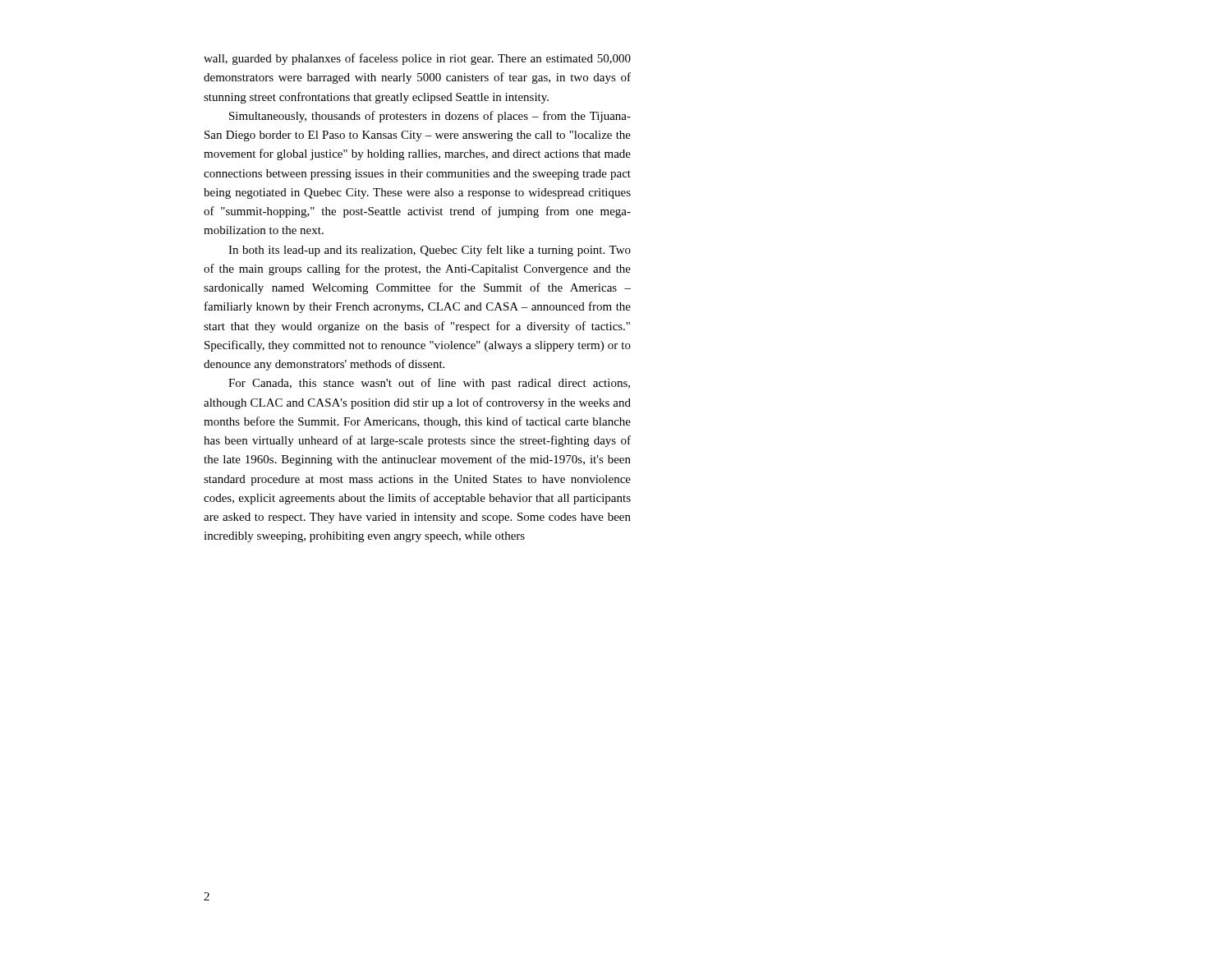The image size is (1232, 953).
Task: Locate the region starting "wall, guarded by phalanxes of"
Action: pyautogui.click(x=417, y=298)
